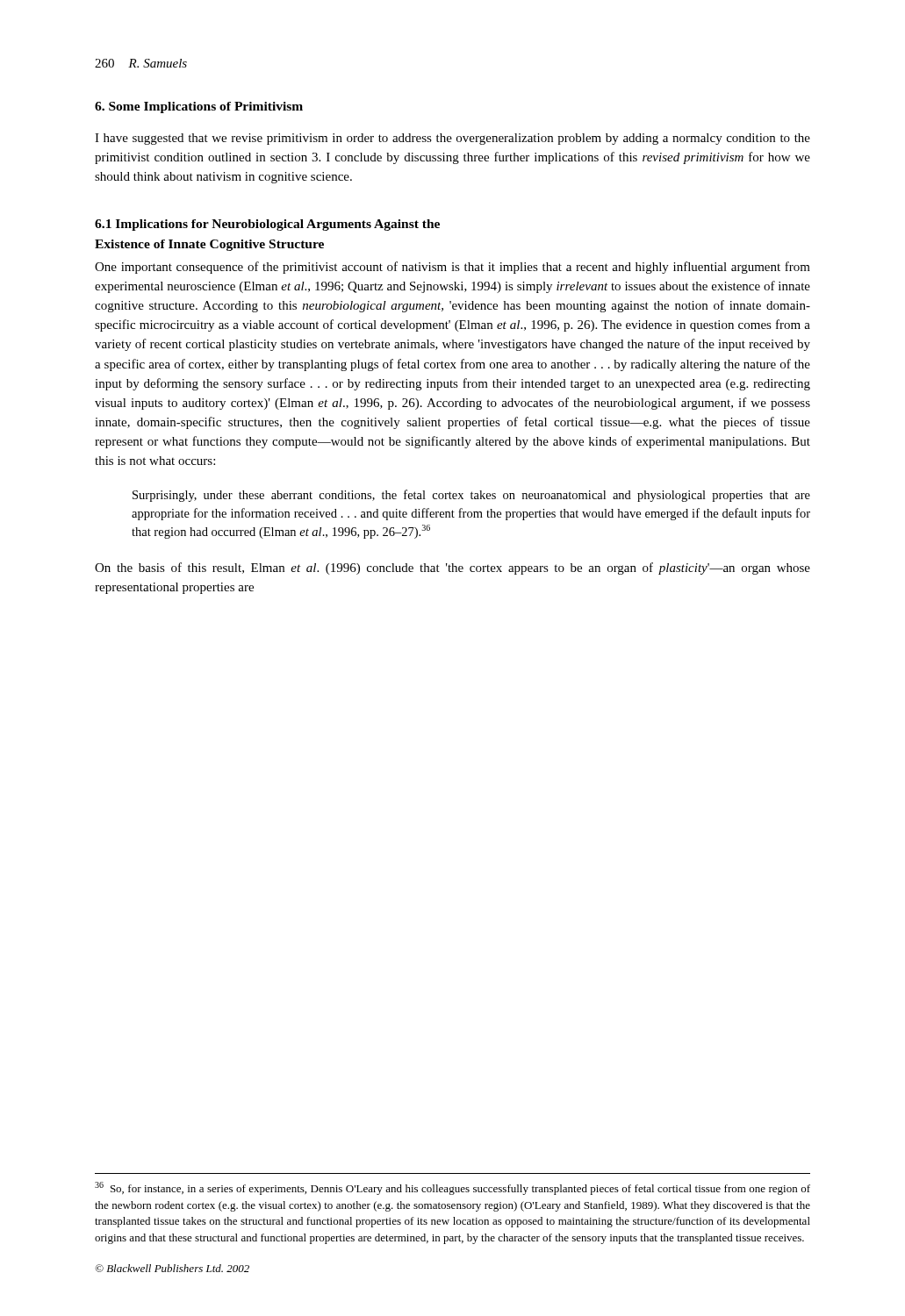Find the text starting "On the basis of this result, Elman et"

(x=452, y=577)
